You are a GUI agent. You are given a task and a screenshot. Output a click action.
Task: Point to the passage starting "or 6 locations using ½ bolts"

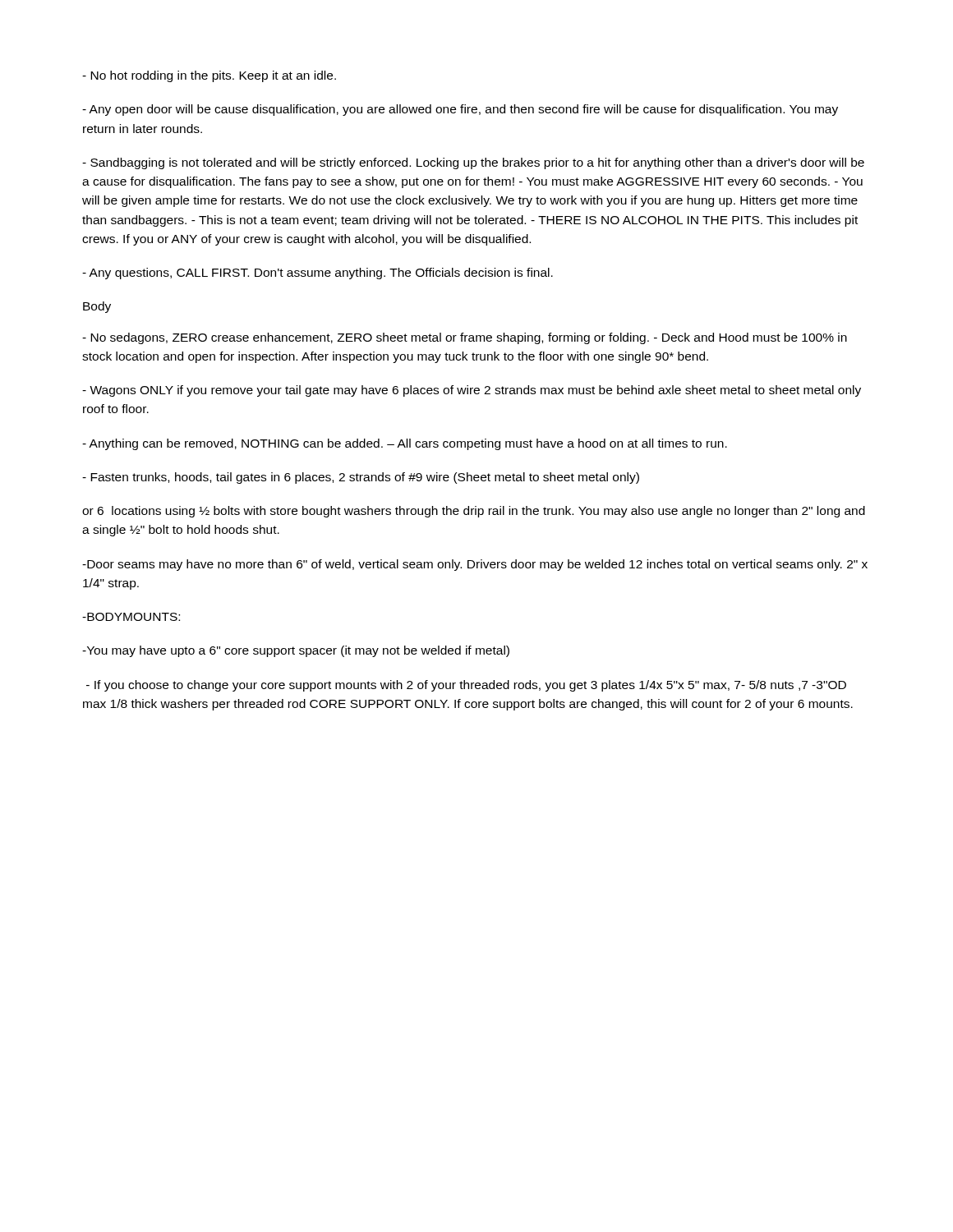point(474,520)
